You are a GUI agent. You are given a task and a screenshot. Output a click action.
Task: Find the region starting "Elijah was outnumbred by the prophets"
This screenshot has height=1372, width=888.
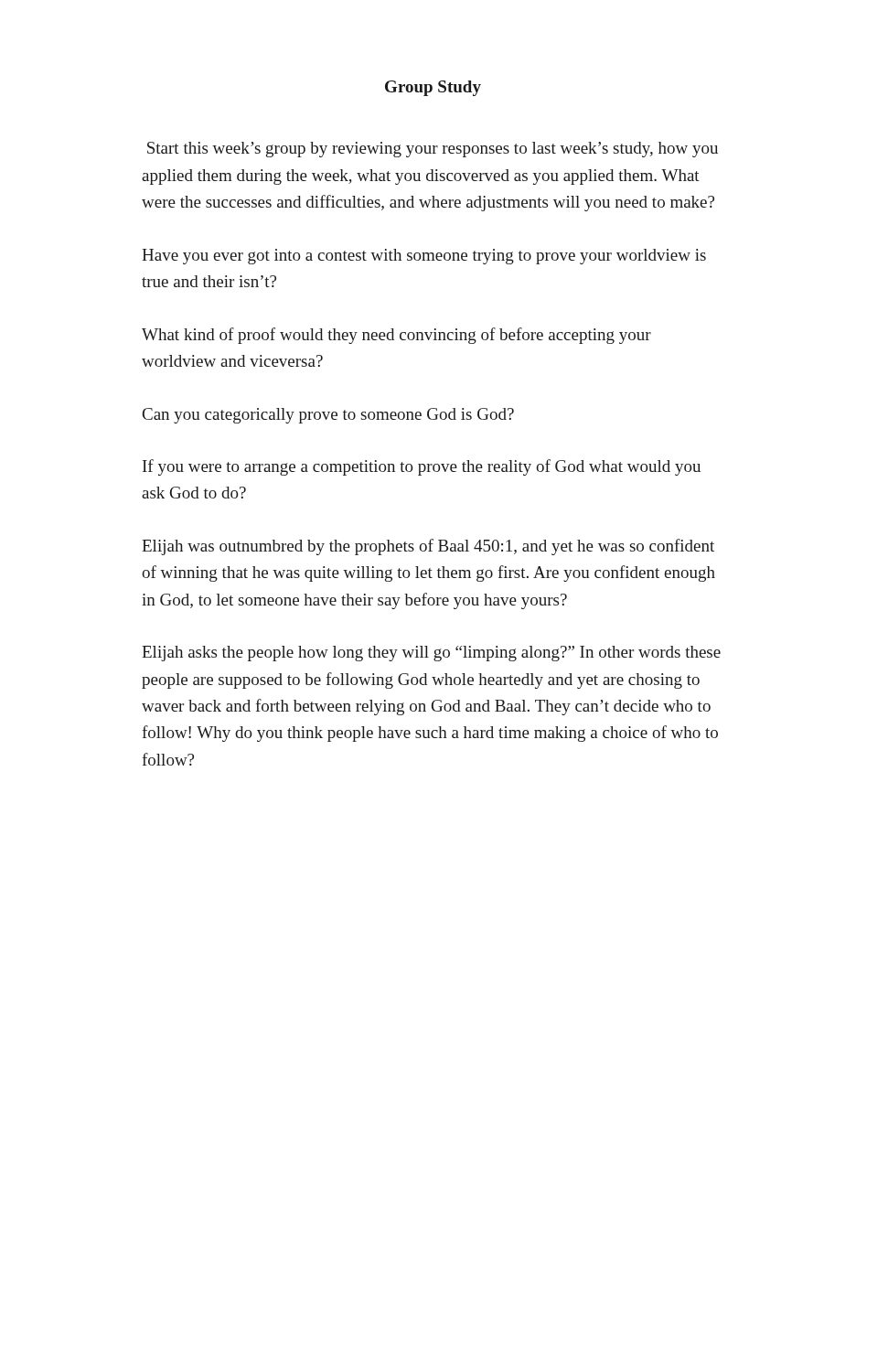click(428, 572)
